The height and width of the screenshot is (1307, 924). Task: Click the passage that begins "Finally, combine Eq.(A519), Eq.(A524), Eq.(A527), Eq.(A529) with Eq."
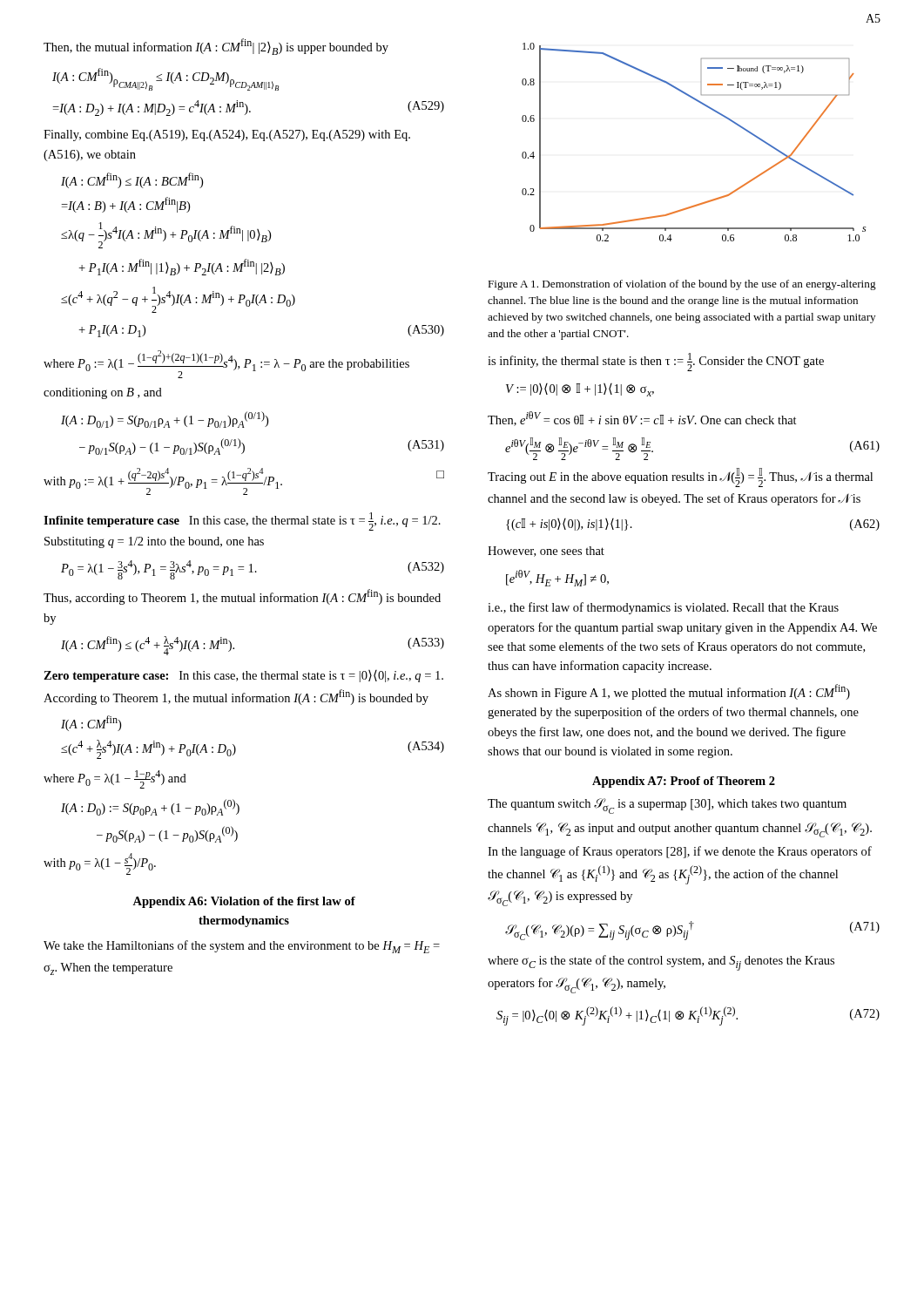pos(227,144)
